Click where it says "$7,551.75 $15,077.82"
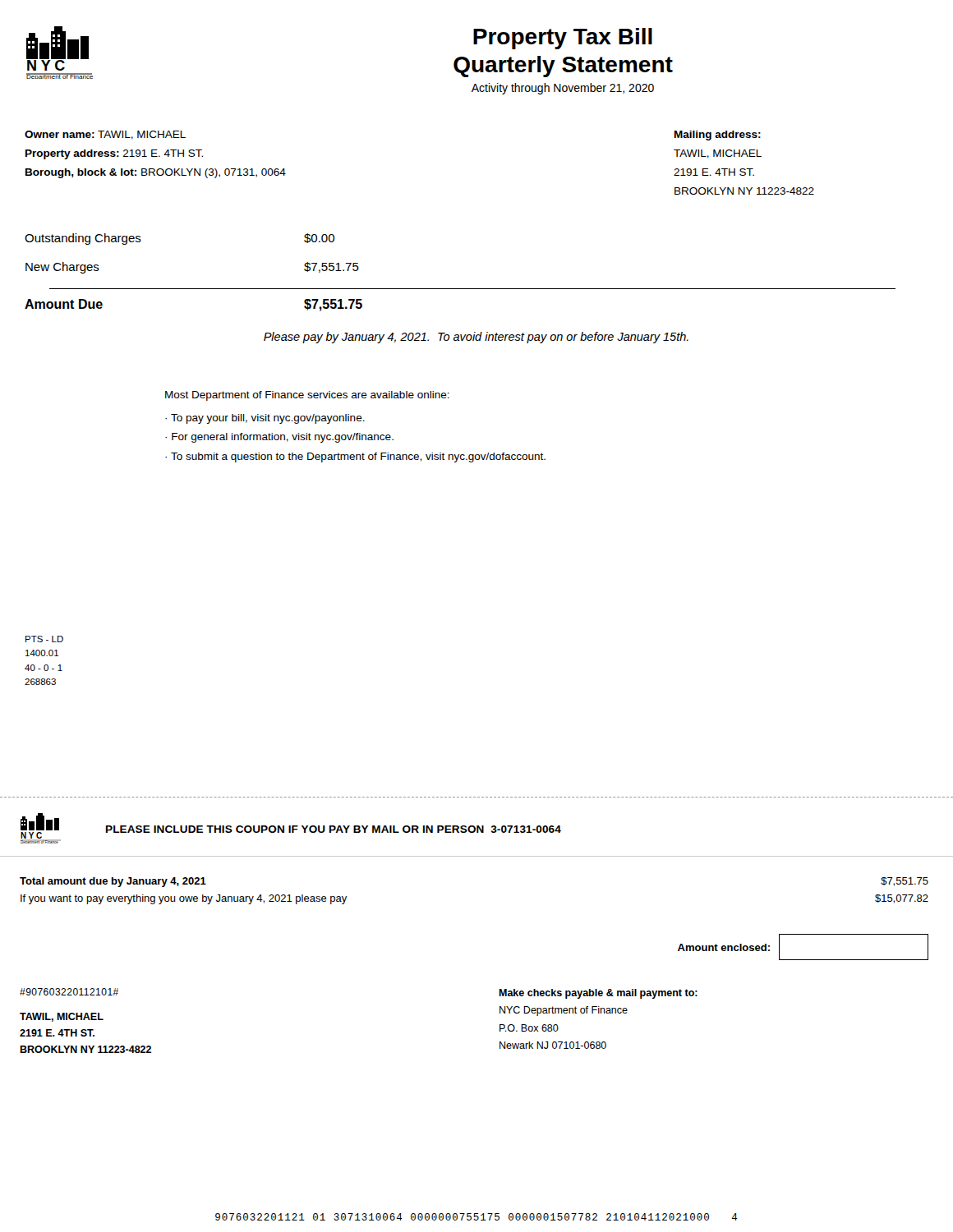Viewport: 953px width, 1232px height. click(905, 882)
